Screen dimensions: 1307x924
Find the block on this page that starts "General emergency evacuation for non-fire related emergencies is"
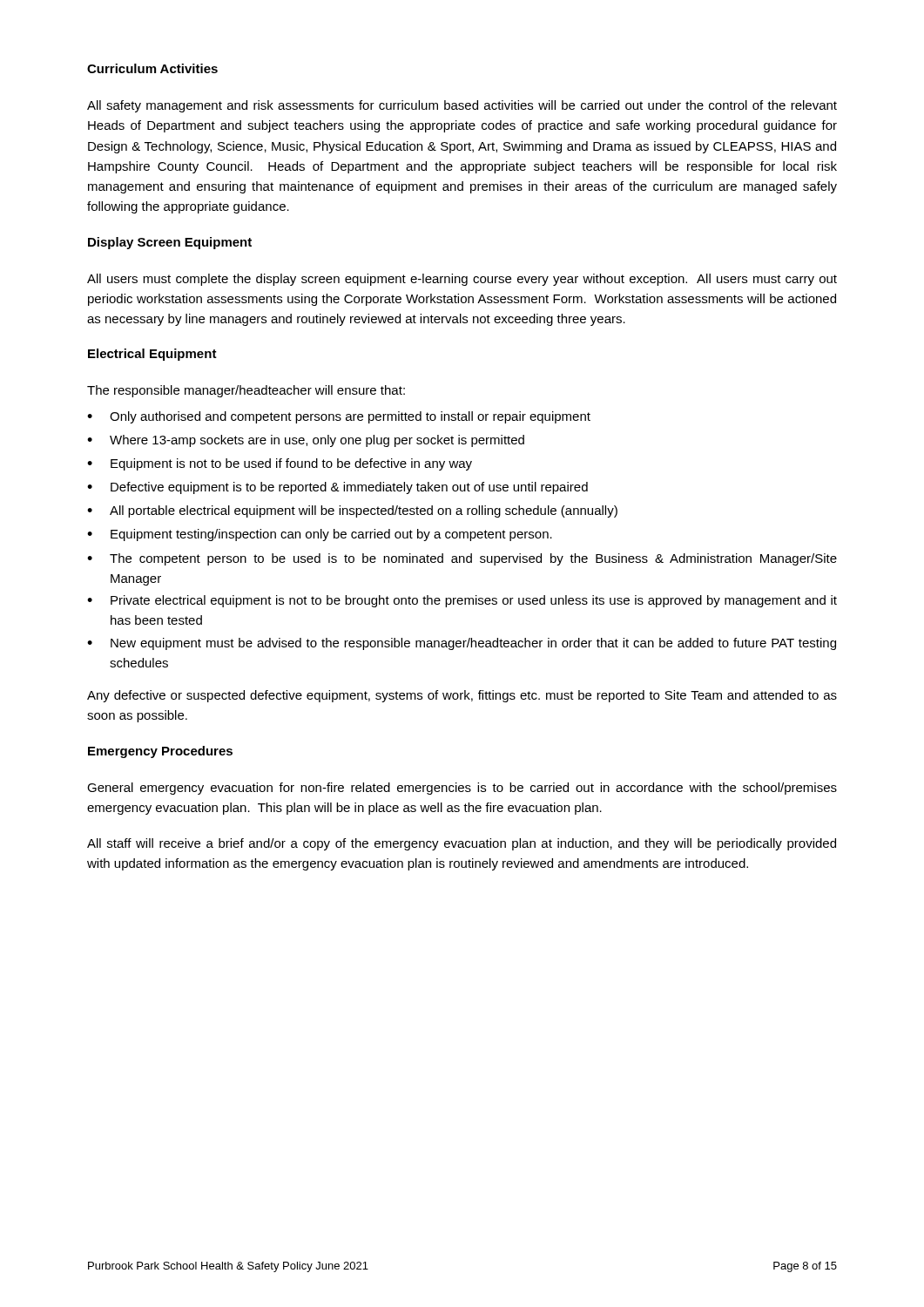click(462, 797)
